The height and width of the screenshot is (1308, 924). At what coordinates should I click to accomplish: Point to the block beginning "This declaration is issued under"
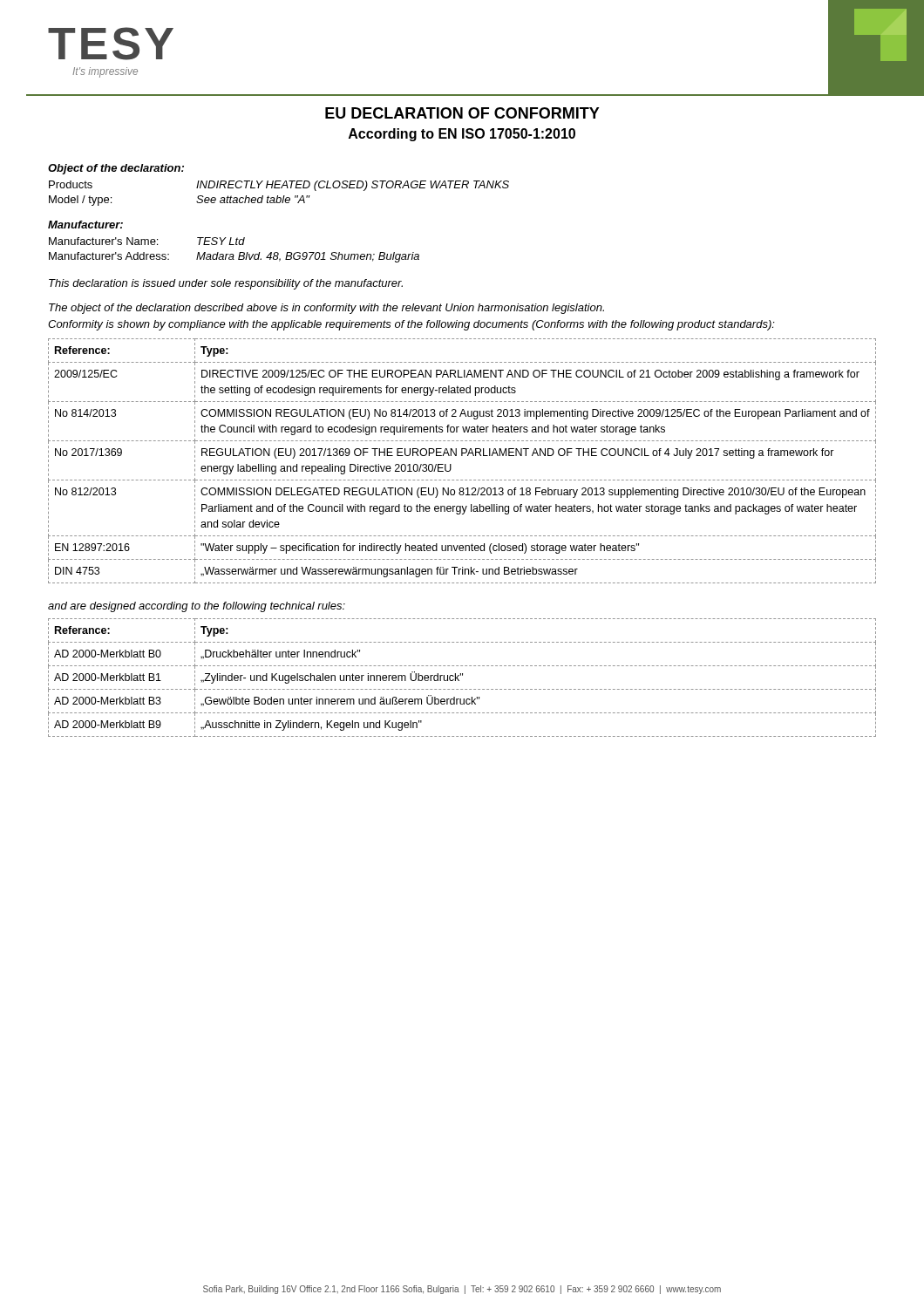[226, 283]
